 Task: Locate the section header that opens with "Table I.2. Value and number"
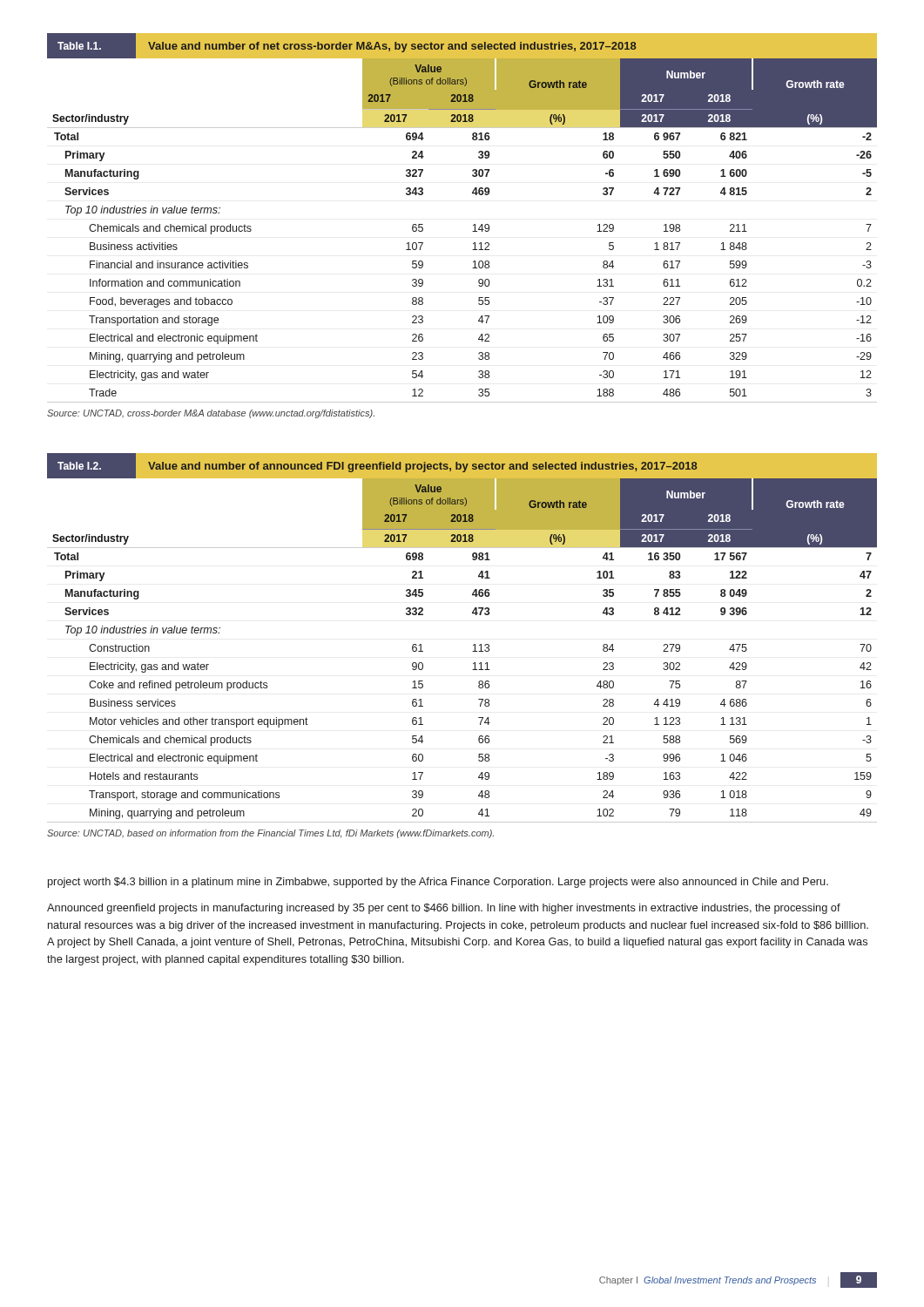462,466
